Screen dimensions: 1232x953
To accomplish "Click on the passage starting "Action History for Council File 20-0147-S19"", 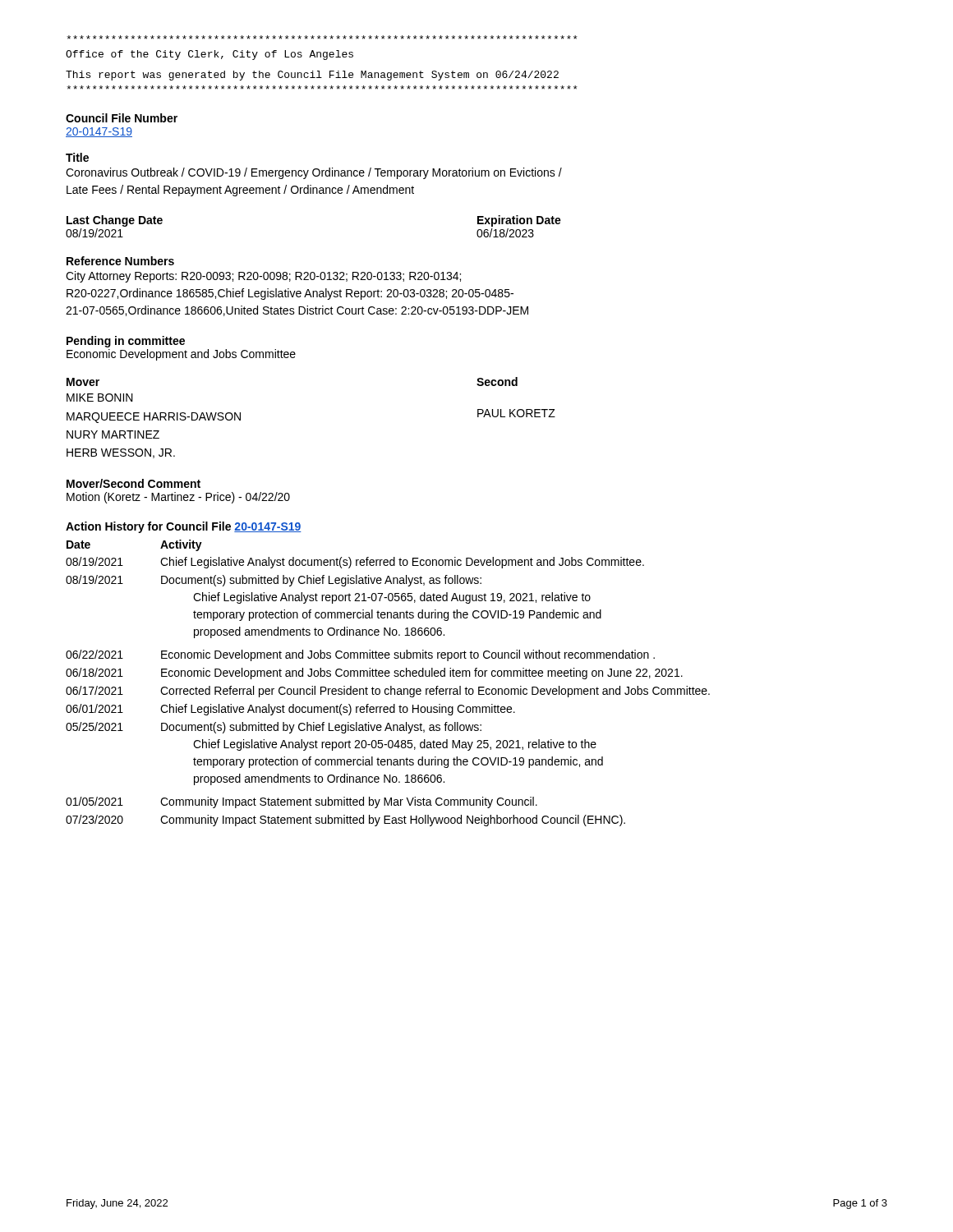I will (183, 526).
